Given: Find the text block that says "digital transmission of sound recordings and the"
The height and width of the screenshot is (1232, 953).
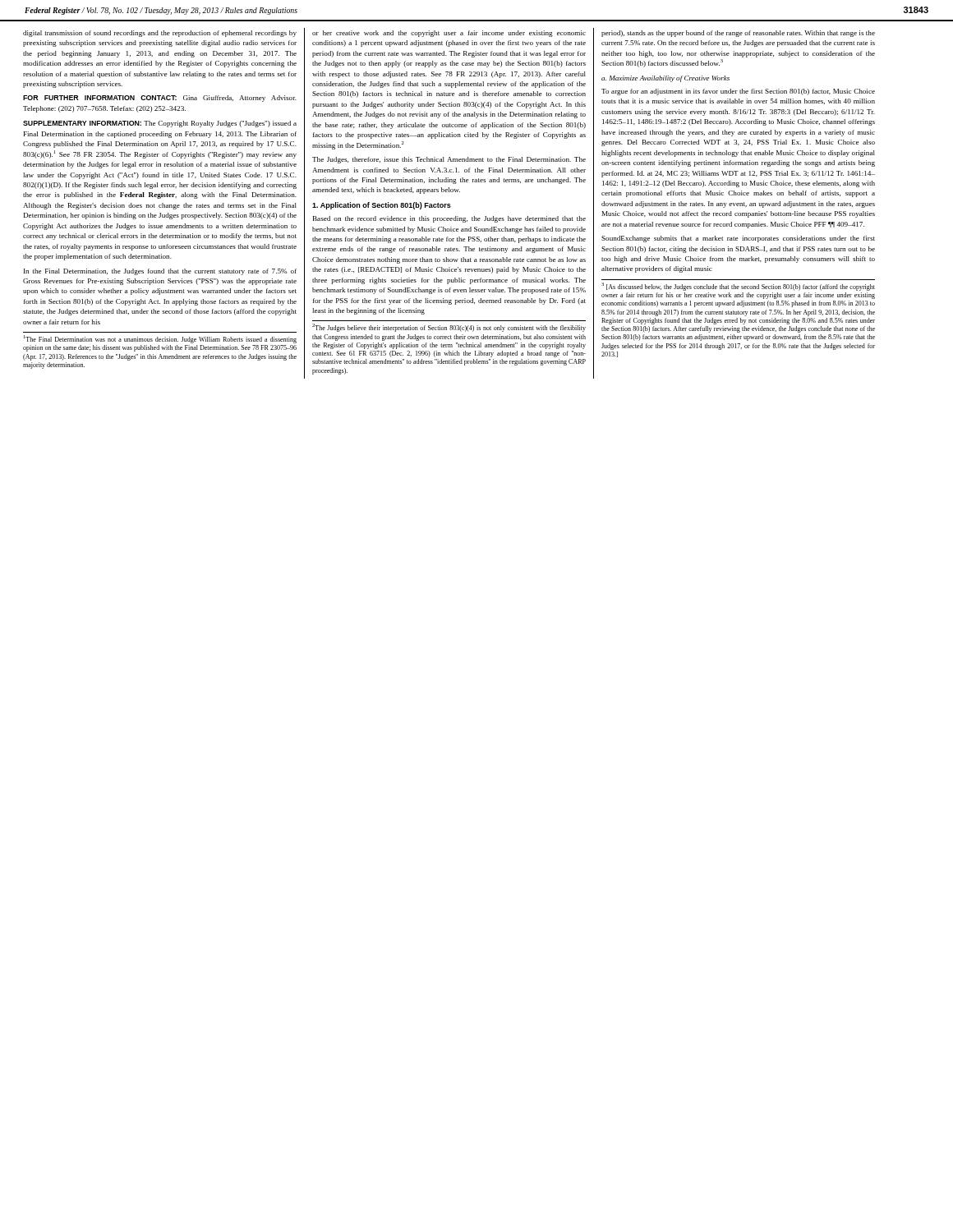Looking at the screenshot, I should pyautogui.click(x=160, y=58).
